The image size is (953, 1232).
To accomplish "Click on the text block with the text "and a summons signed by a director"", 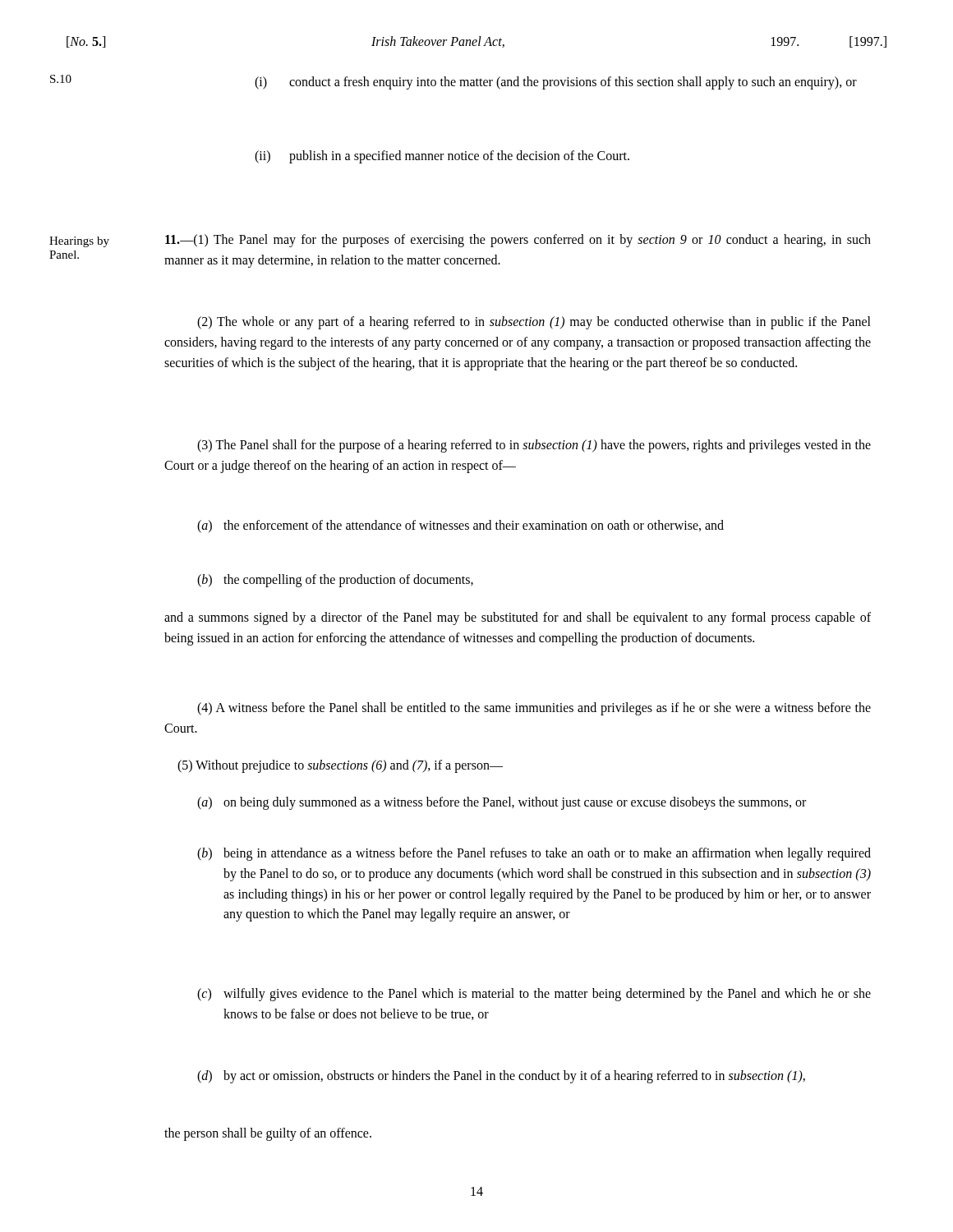I will (518, 627).
